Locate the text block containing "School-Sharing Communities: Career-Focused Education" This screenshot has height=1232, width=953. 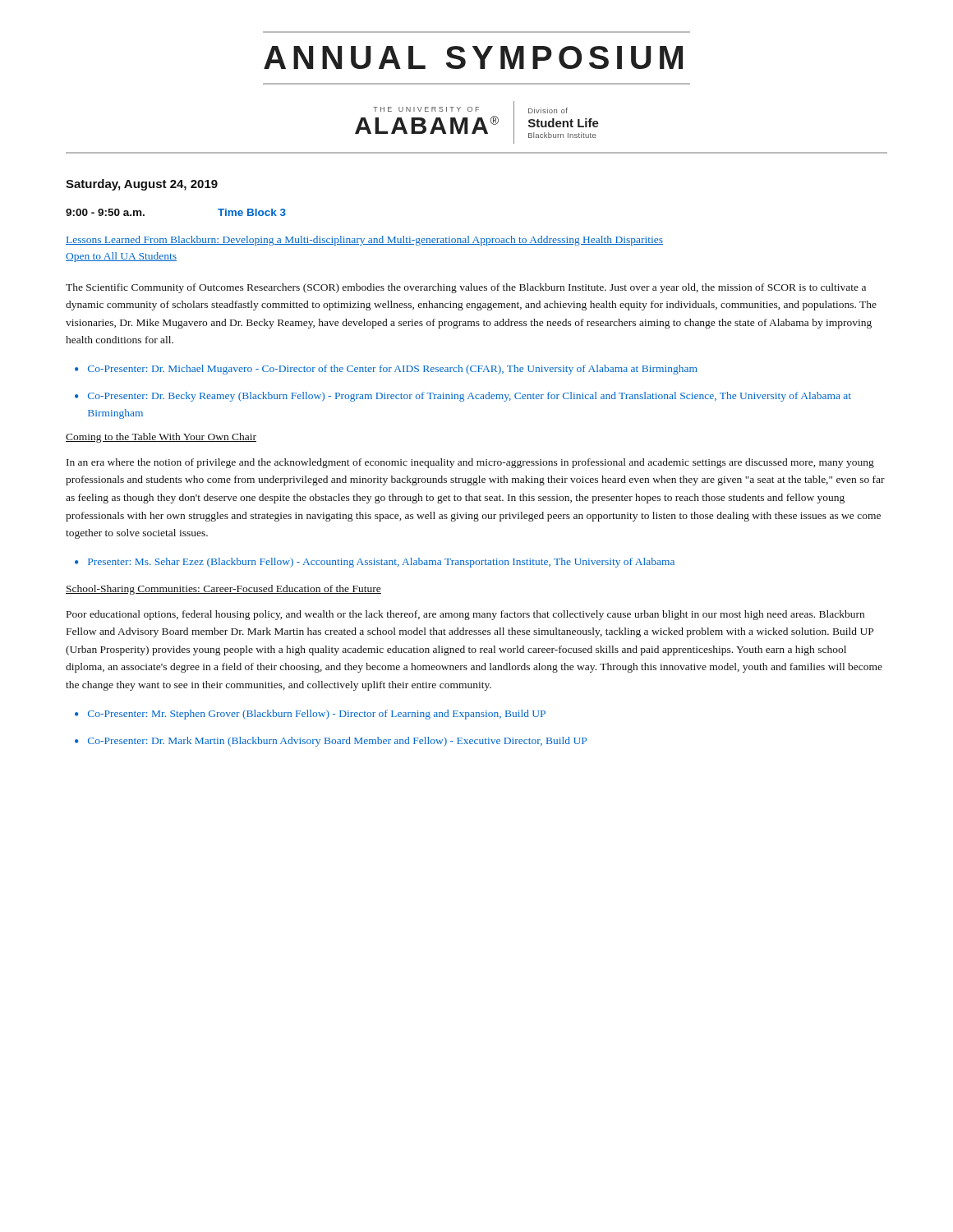point(223,588)
